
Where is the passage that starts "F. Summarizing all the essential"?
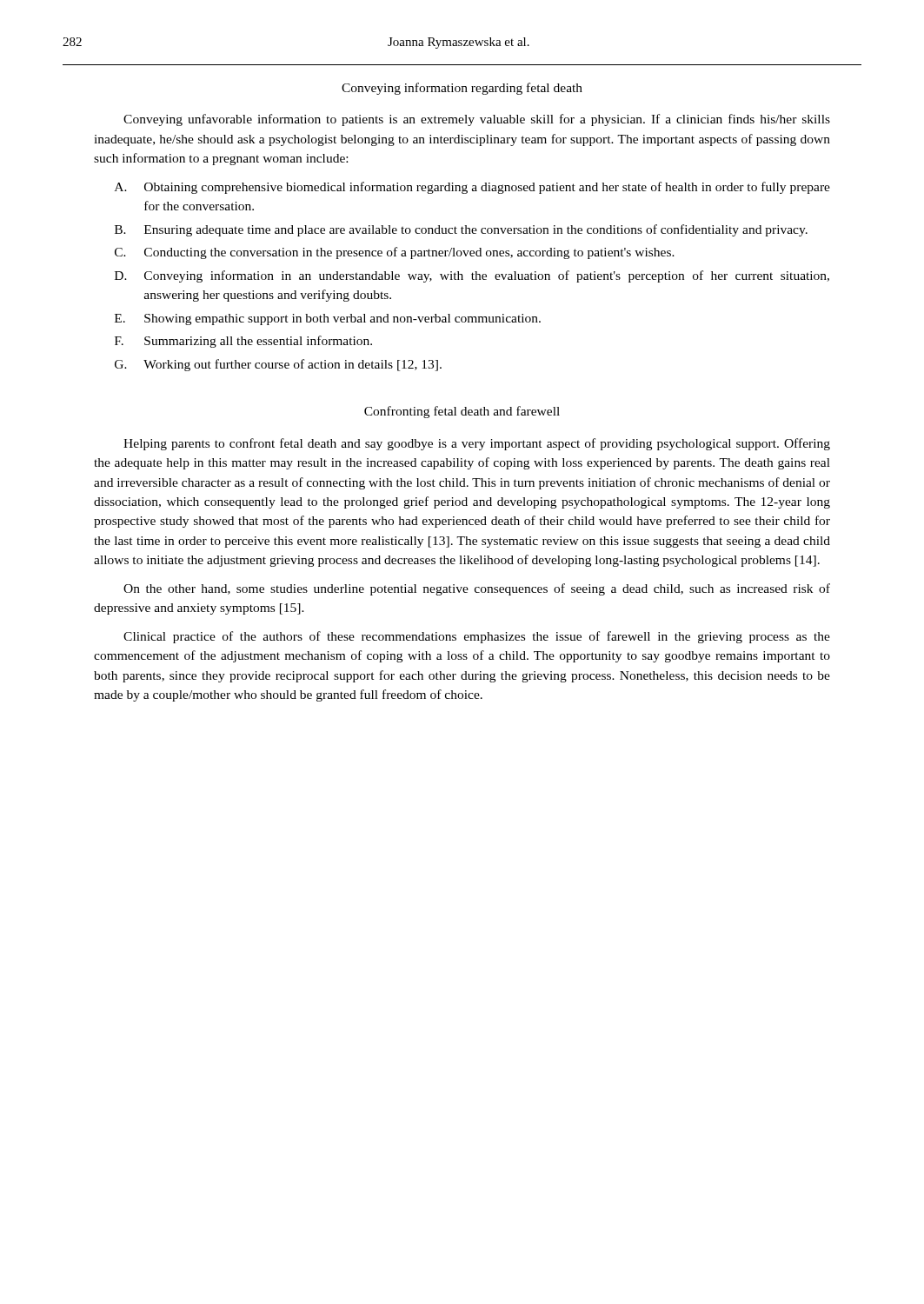pos(243,342)
